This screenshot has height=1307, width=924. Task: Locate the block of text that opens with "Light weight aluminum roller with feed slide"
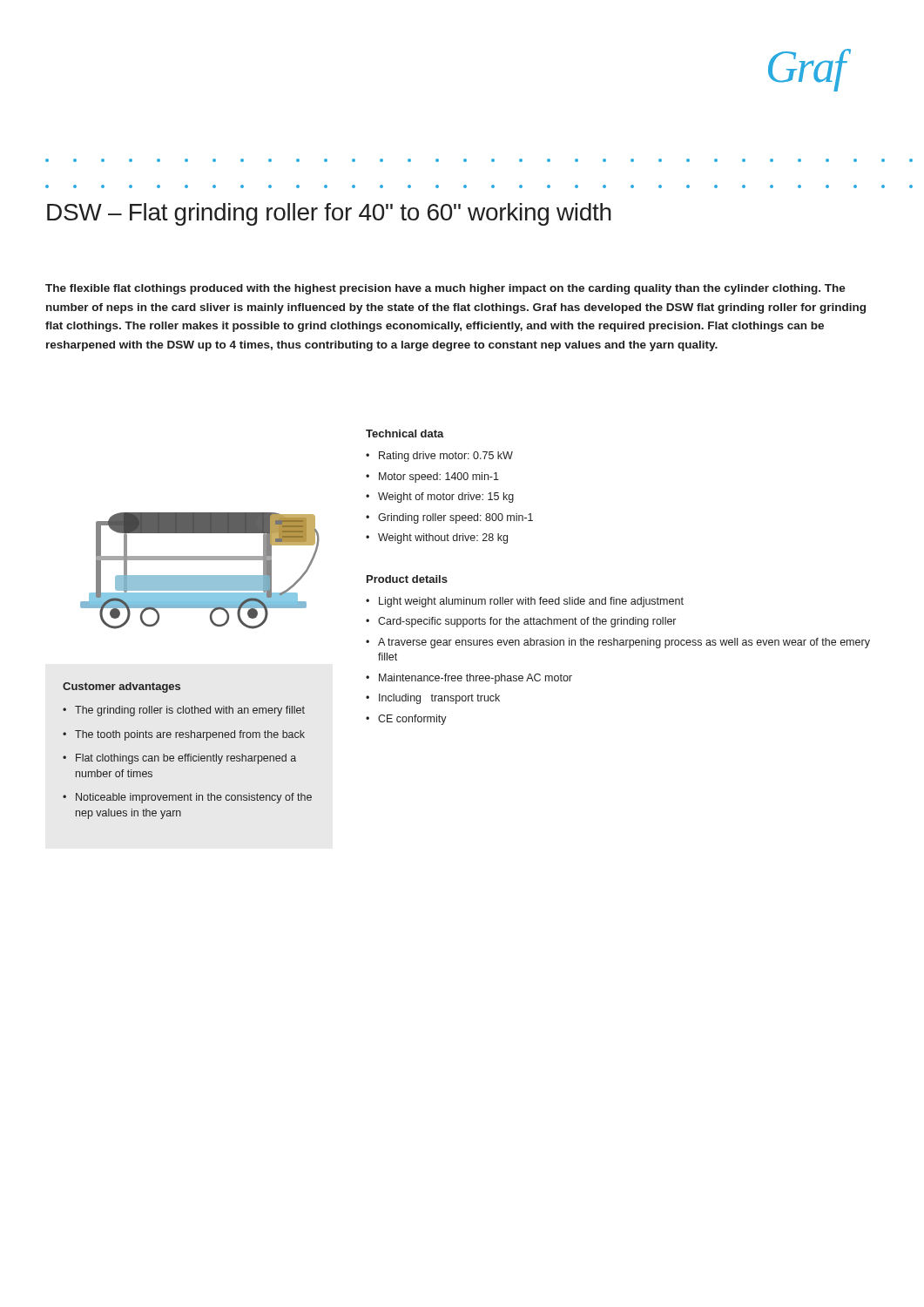[x=531, y=601]
